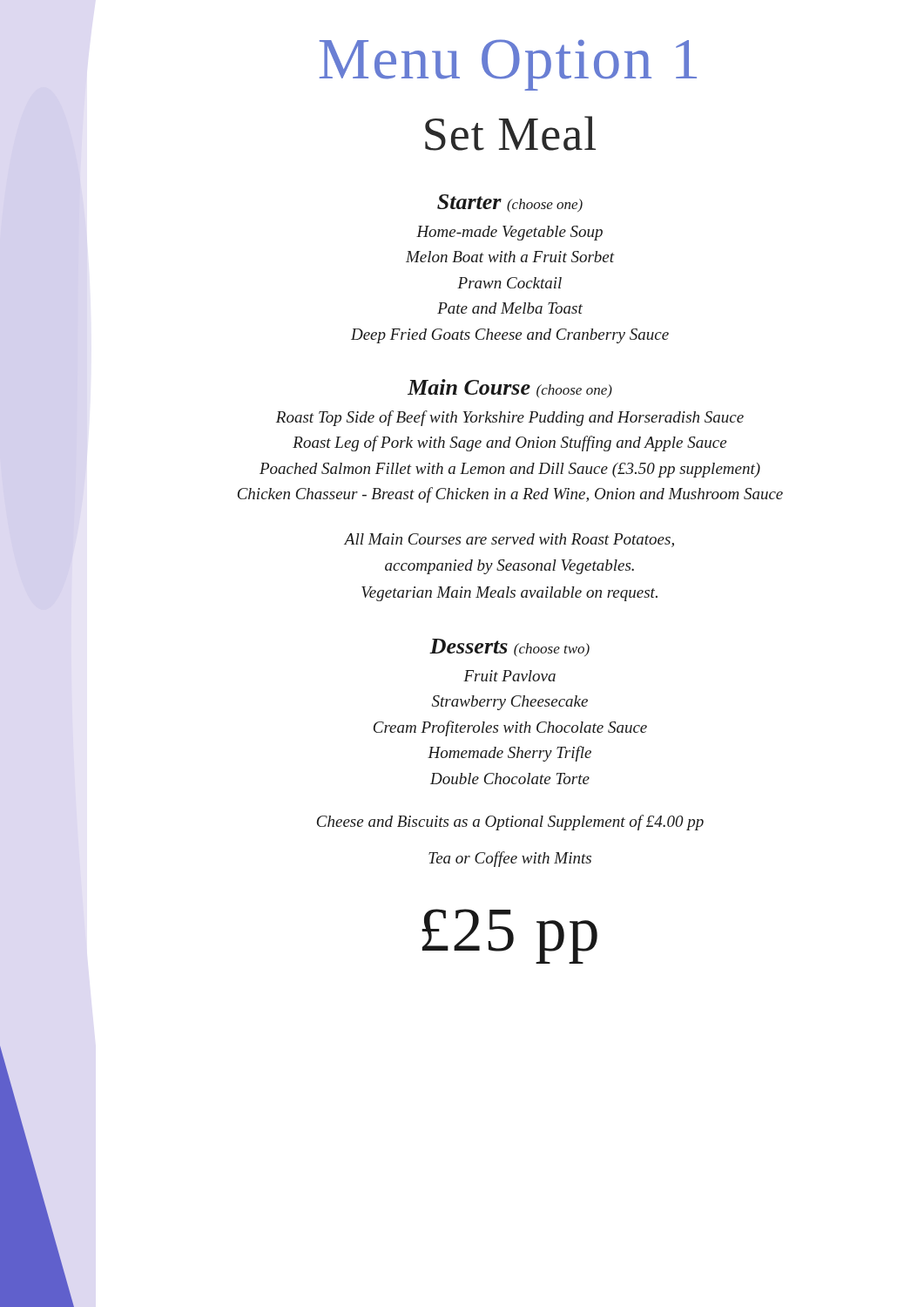The width and height of the screenshot is (924, 1307).
Task: Find the text block starting "Tea or Coffee with"
Action: pos(510,858)
